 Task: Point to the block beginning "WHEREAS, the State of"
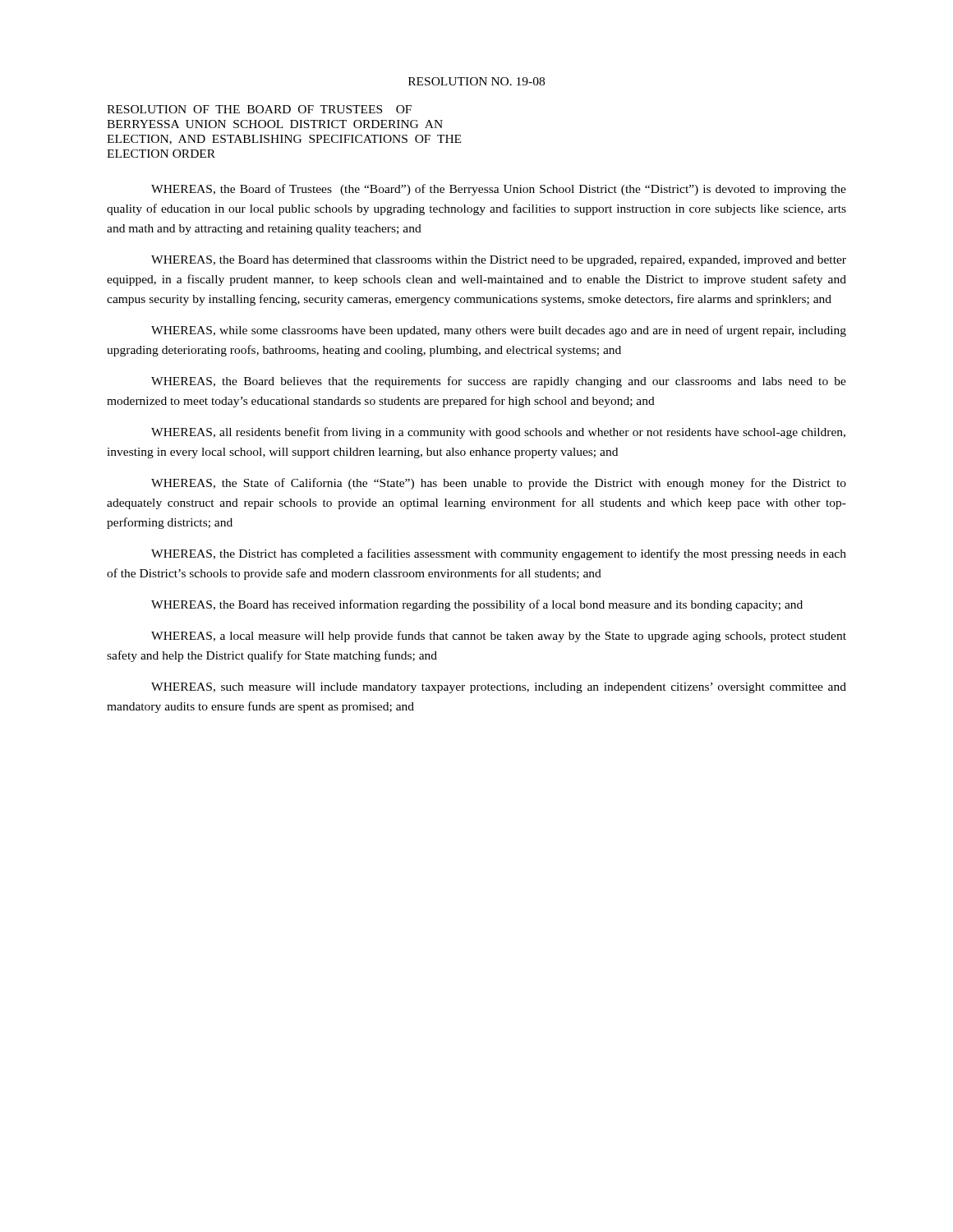pyautogui.click(x=476, y=502)
